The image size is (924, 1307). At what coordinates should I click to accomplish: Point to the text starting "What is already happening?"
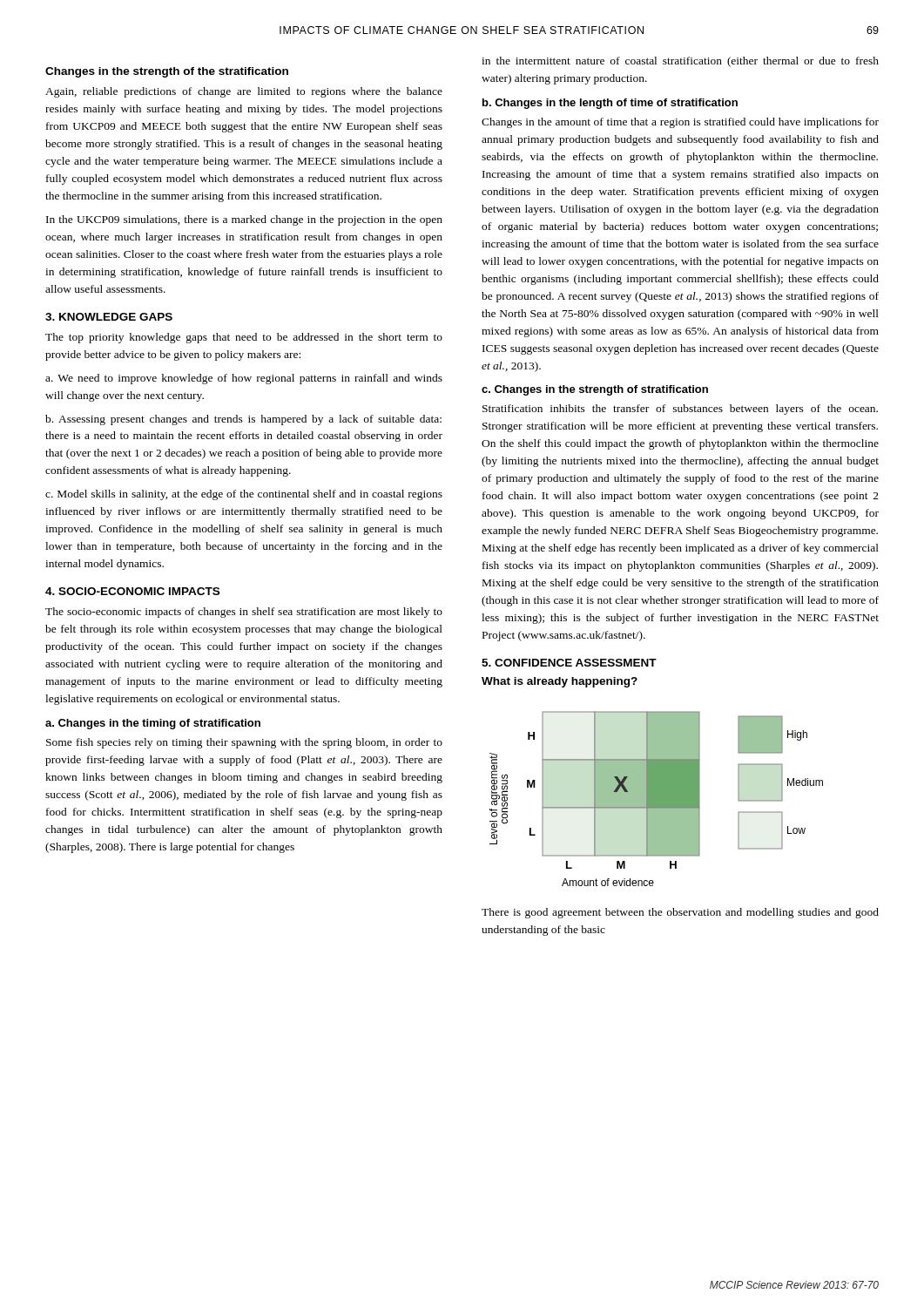click(560, 681)
